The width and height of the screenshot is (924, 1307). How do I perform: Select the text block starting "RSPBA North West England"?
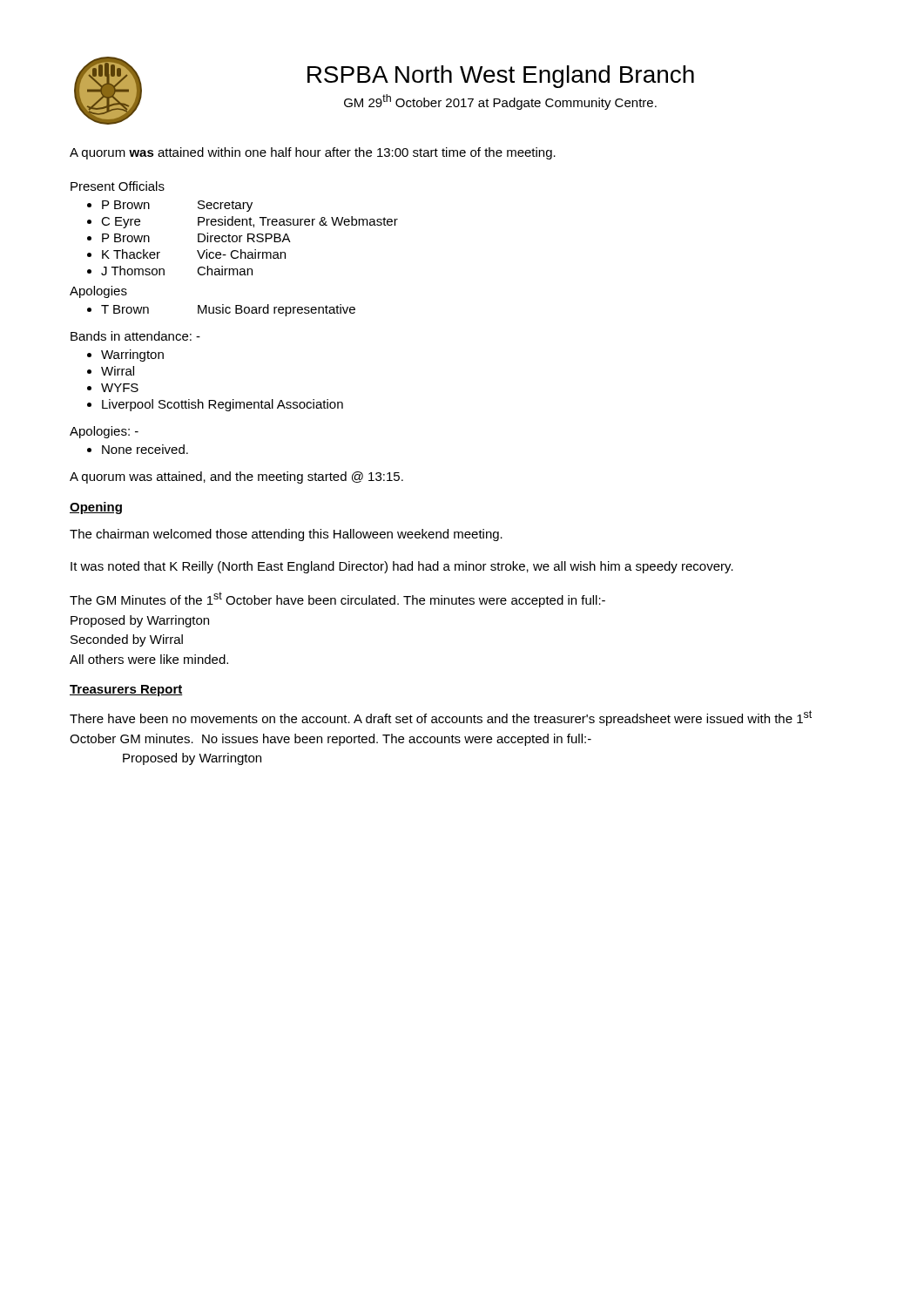[500, 85]
